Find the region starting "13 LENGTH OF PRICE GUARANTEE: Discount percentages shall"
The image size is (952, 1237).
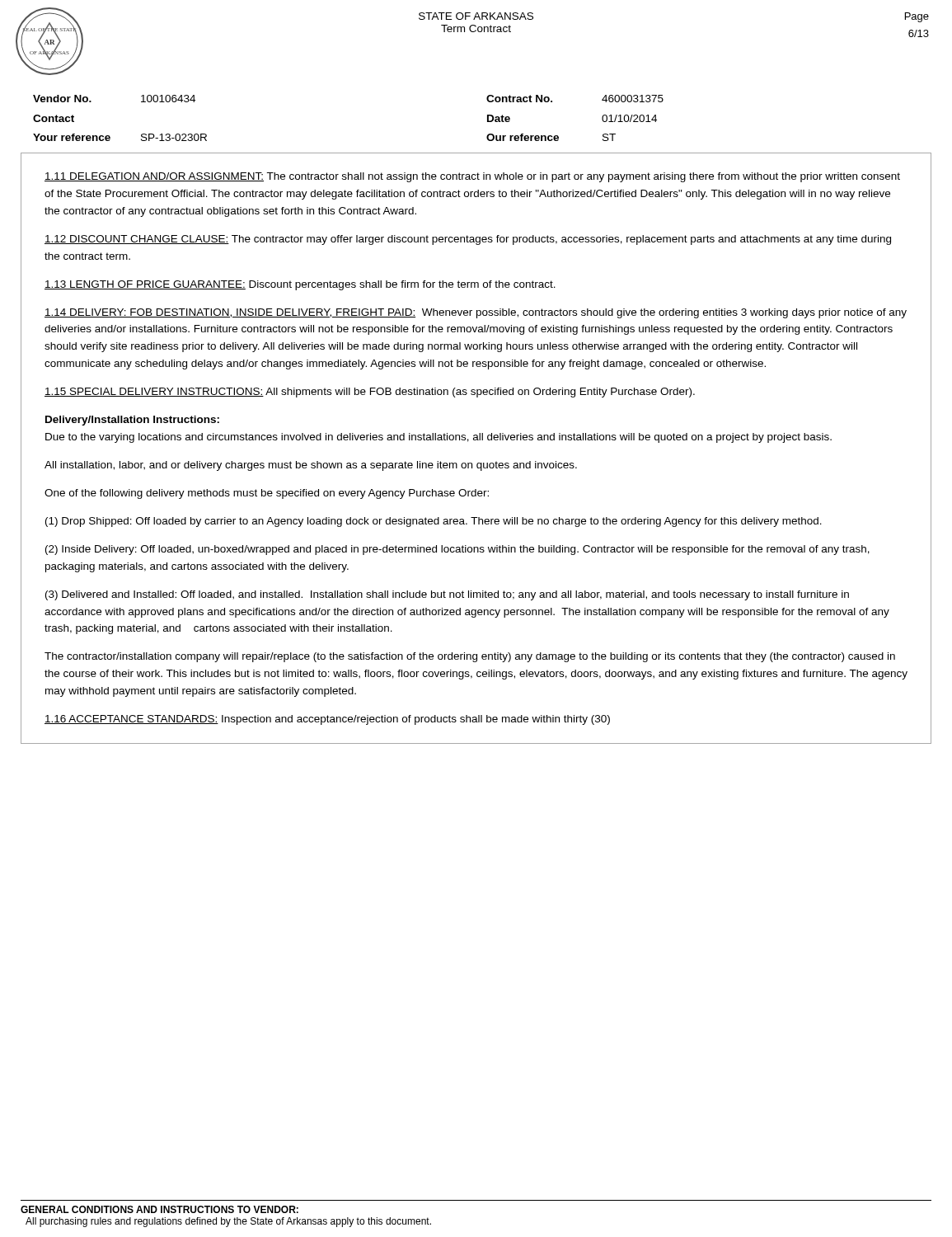point(300,284)
